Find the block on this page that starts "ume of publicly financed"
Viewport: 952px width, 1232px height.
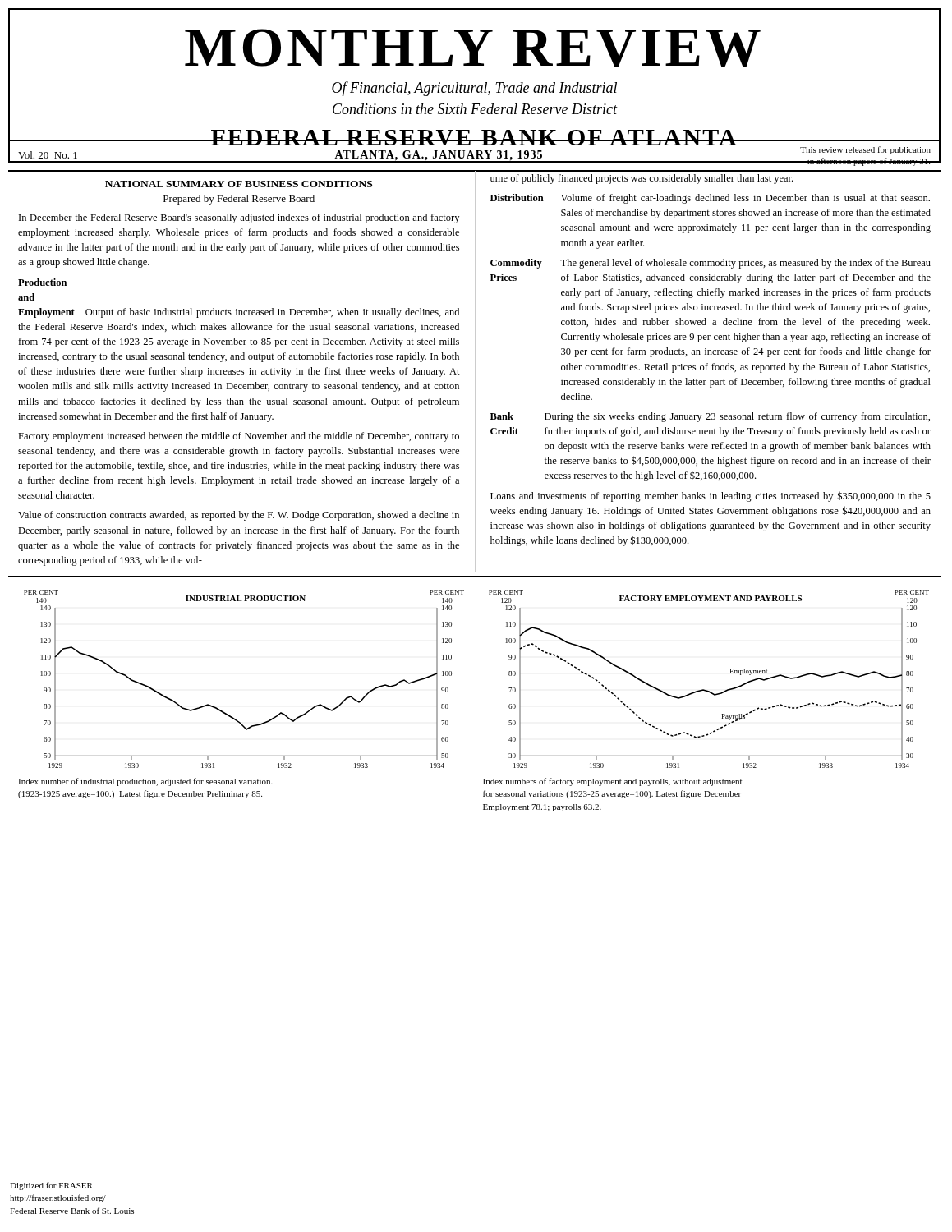(710, 178)
